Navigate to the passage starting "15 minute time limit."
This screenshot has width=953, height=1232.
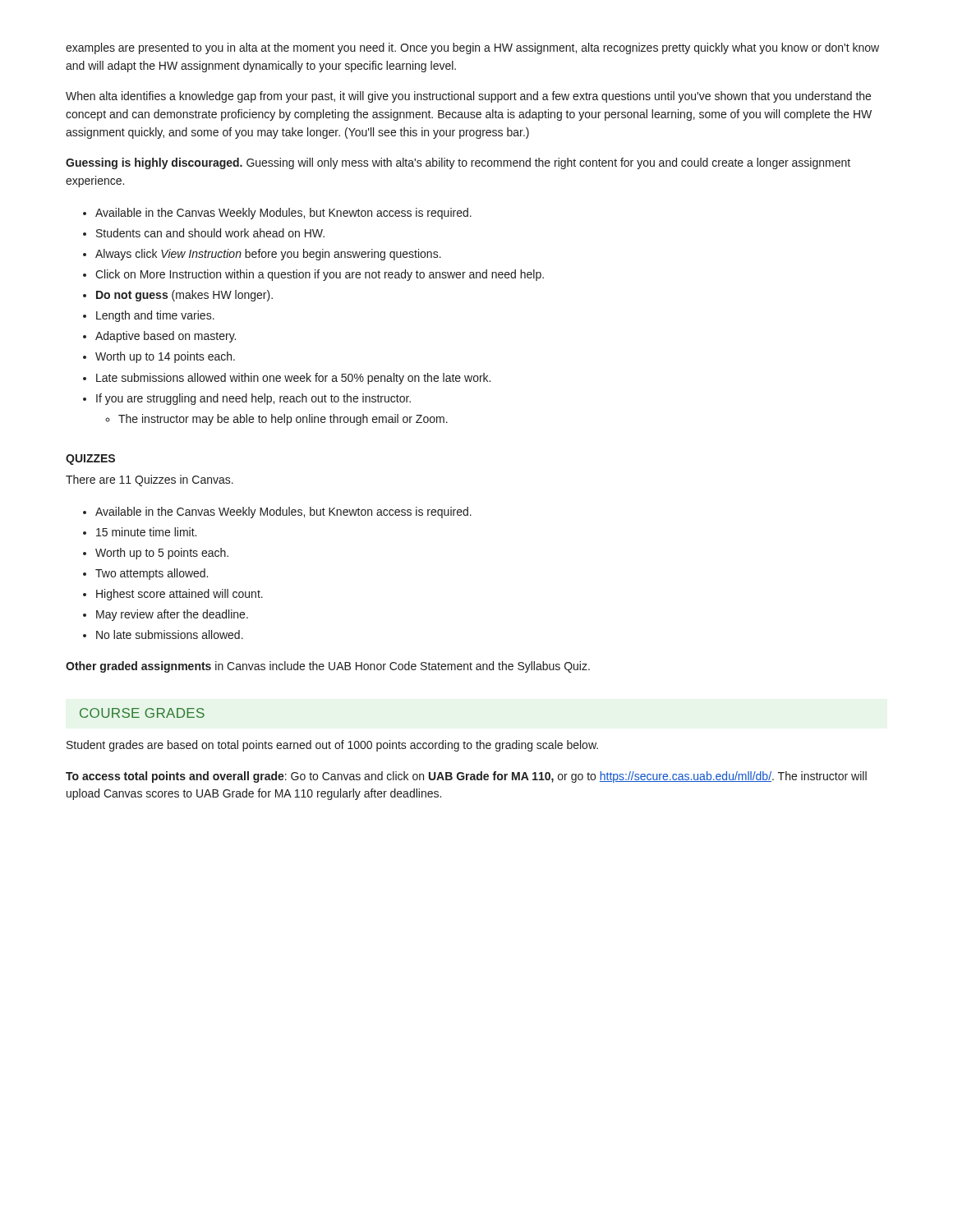(146, 532)
